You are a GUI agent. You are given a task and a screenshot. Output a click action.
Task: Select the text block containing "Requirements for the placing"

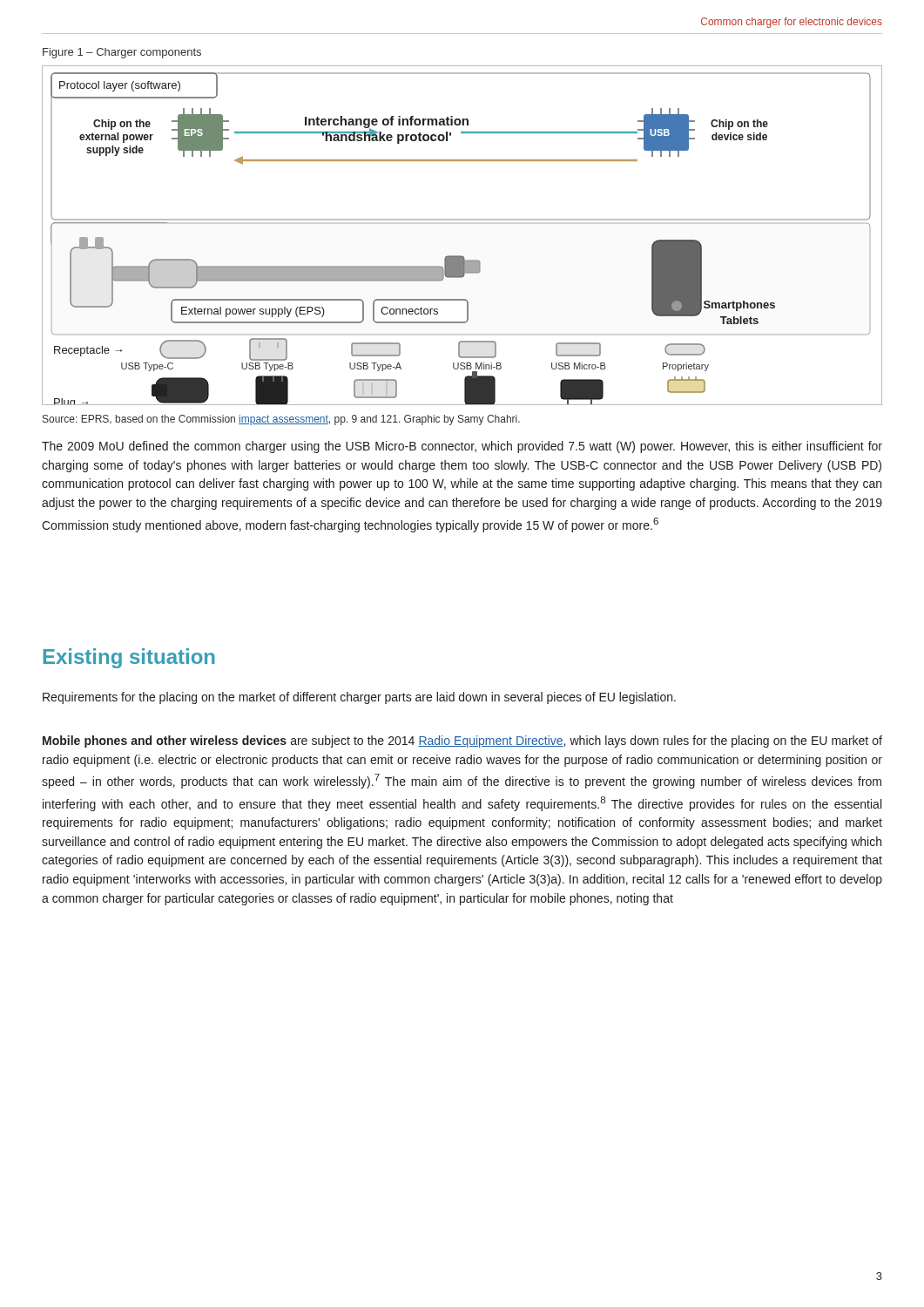(x=359, y=697)
